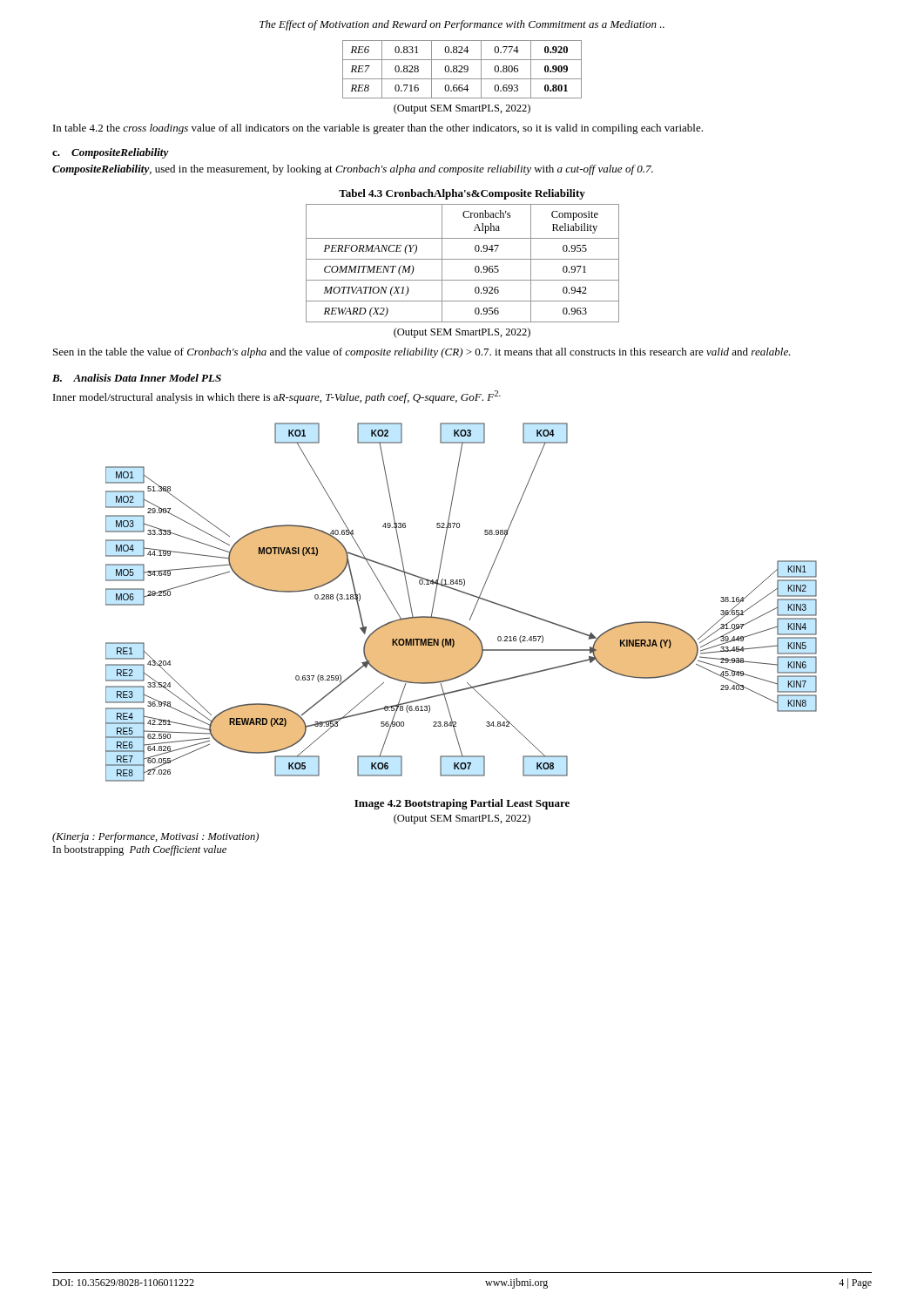Find the table that mentions "0.806"
This screenshot has height=1307, width=924.
[462, 69]
